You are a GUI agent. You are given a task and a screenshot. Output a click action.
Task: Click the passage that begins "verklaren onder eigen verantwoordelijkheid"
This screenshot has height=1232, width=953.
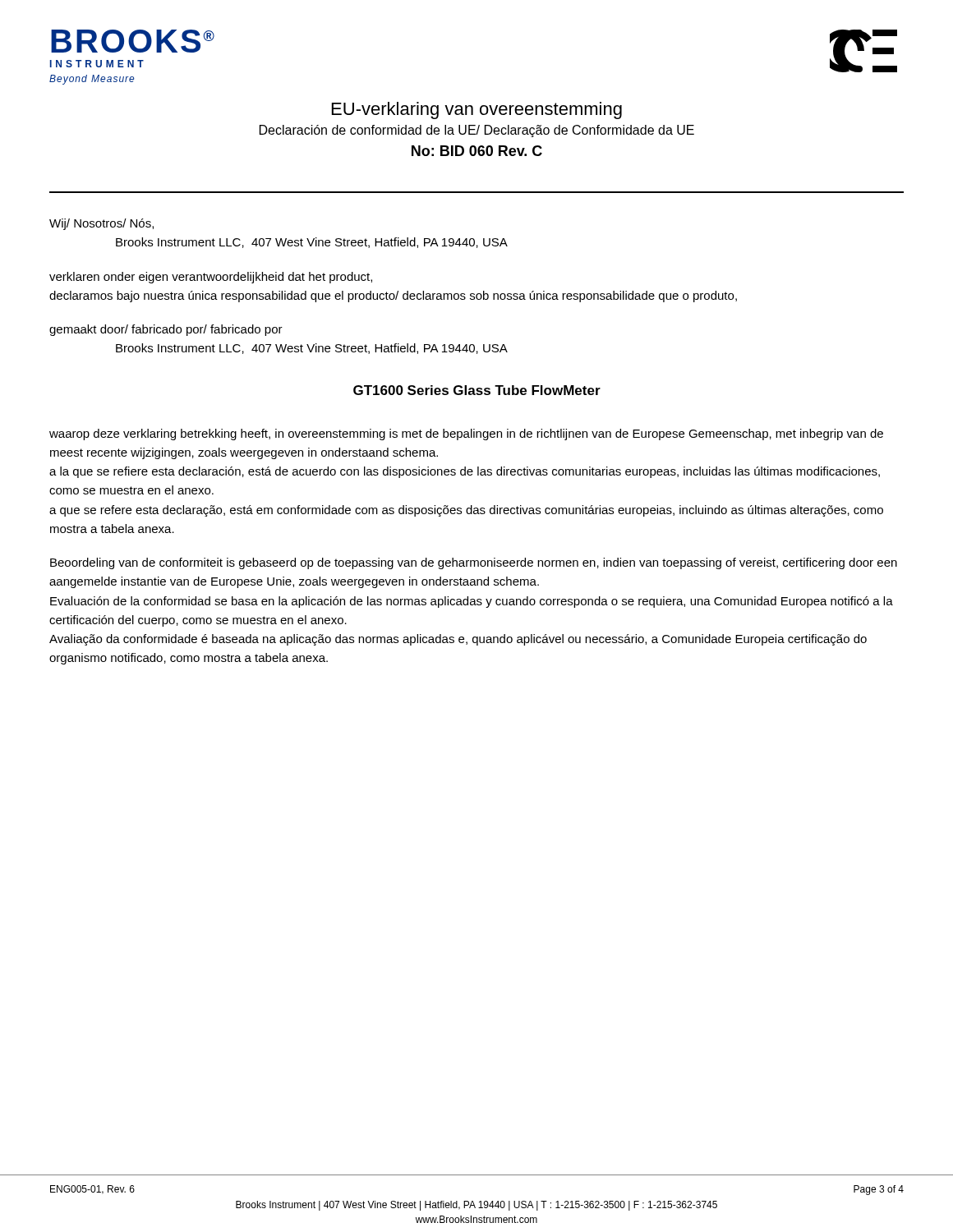[x=394, y=286]
